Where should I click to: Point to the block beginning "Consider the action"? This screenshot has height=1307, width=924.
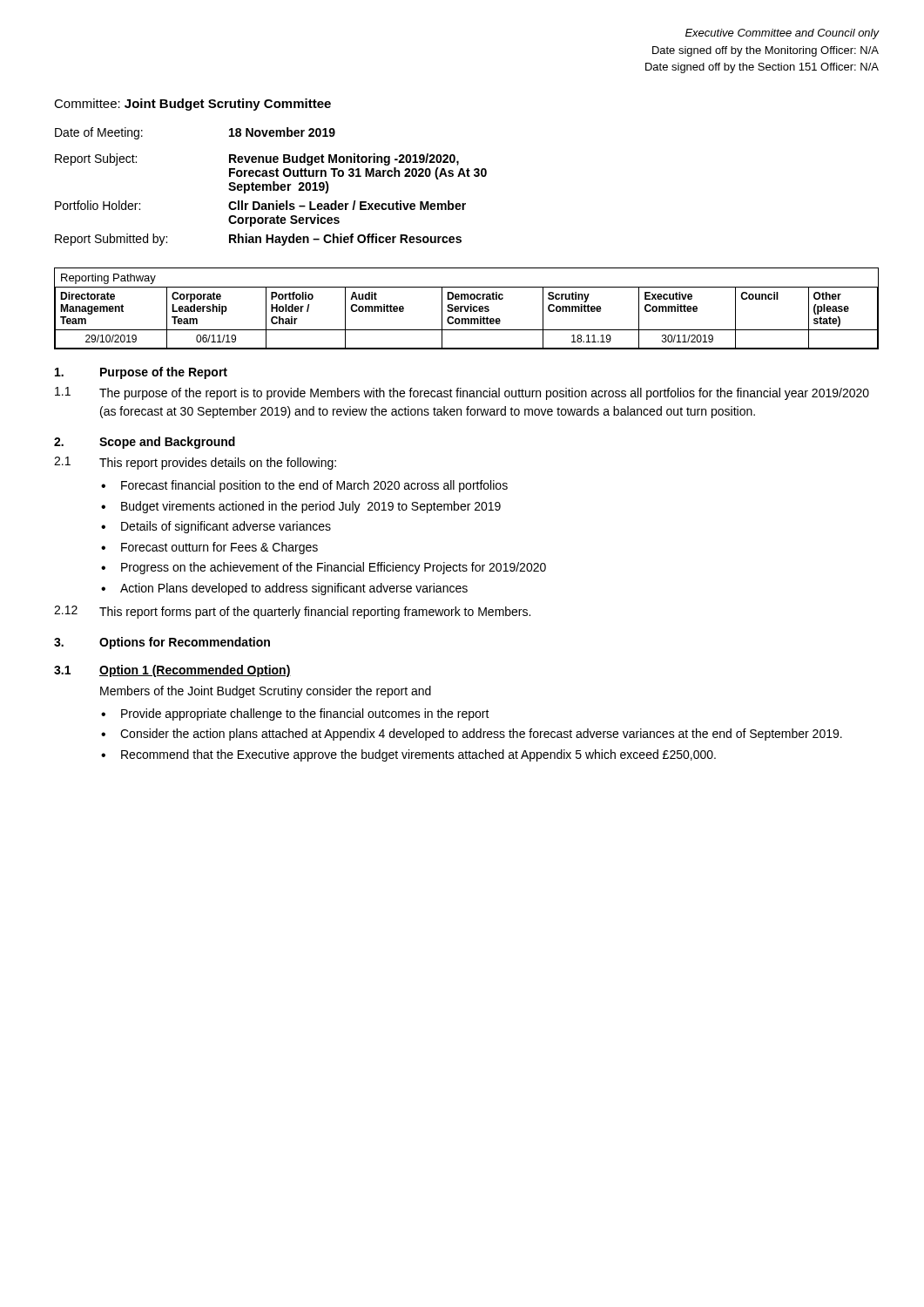click(481, 734)
